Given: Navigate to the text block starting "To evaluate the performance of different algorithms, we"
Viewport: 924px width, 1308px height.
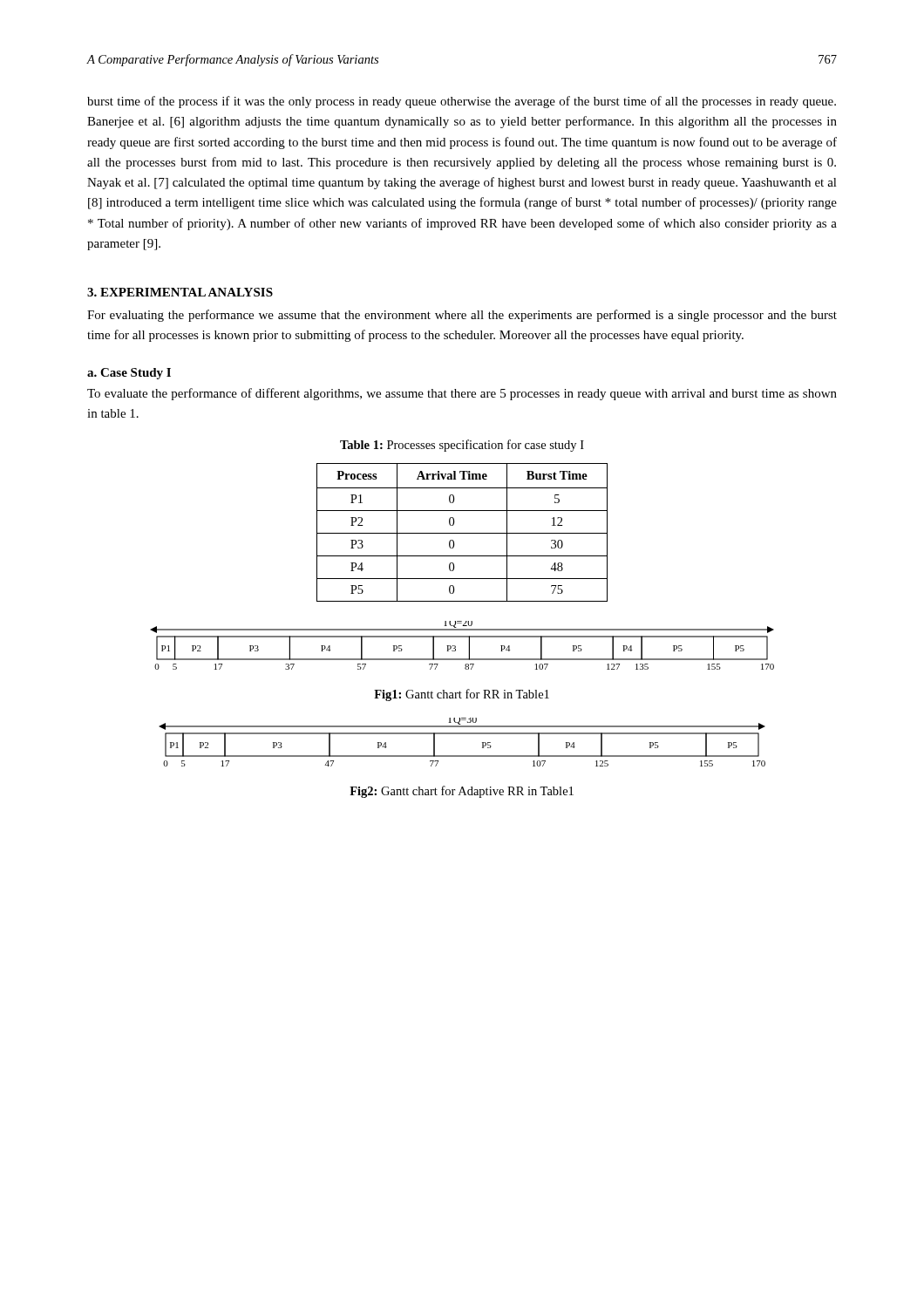Looking at the screenshot, I should click(x=462, y=403).
